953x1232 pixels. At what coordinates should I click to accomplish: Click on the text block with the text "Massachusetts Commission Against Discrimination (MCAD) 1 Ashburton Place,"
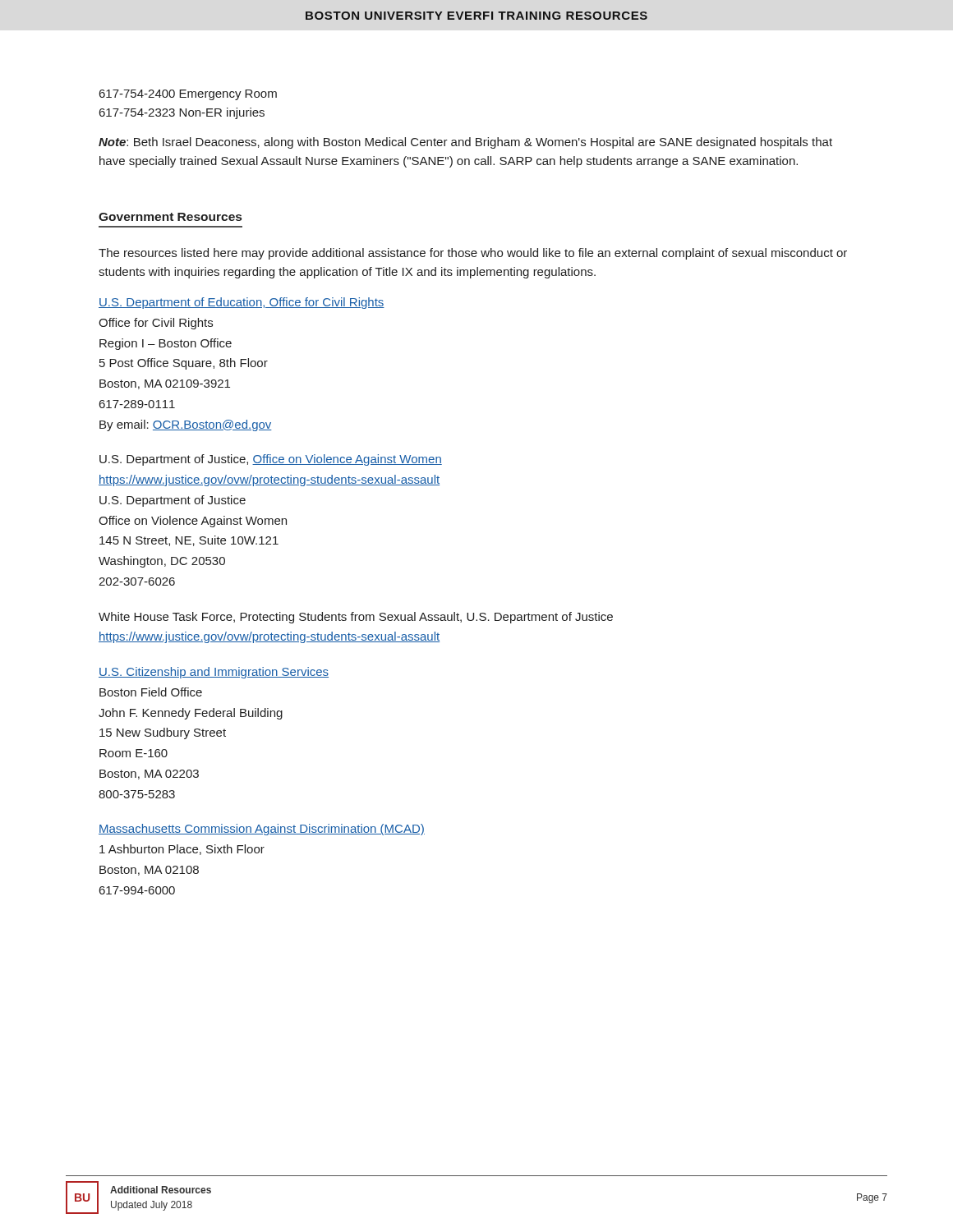(x=262, y=859)
